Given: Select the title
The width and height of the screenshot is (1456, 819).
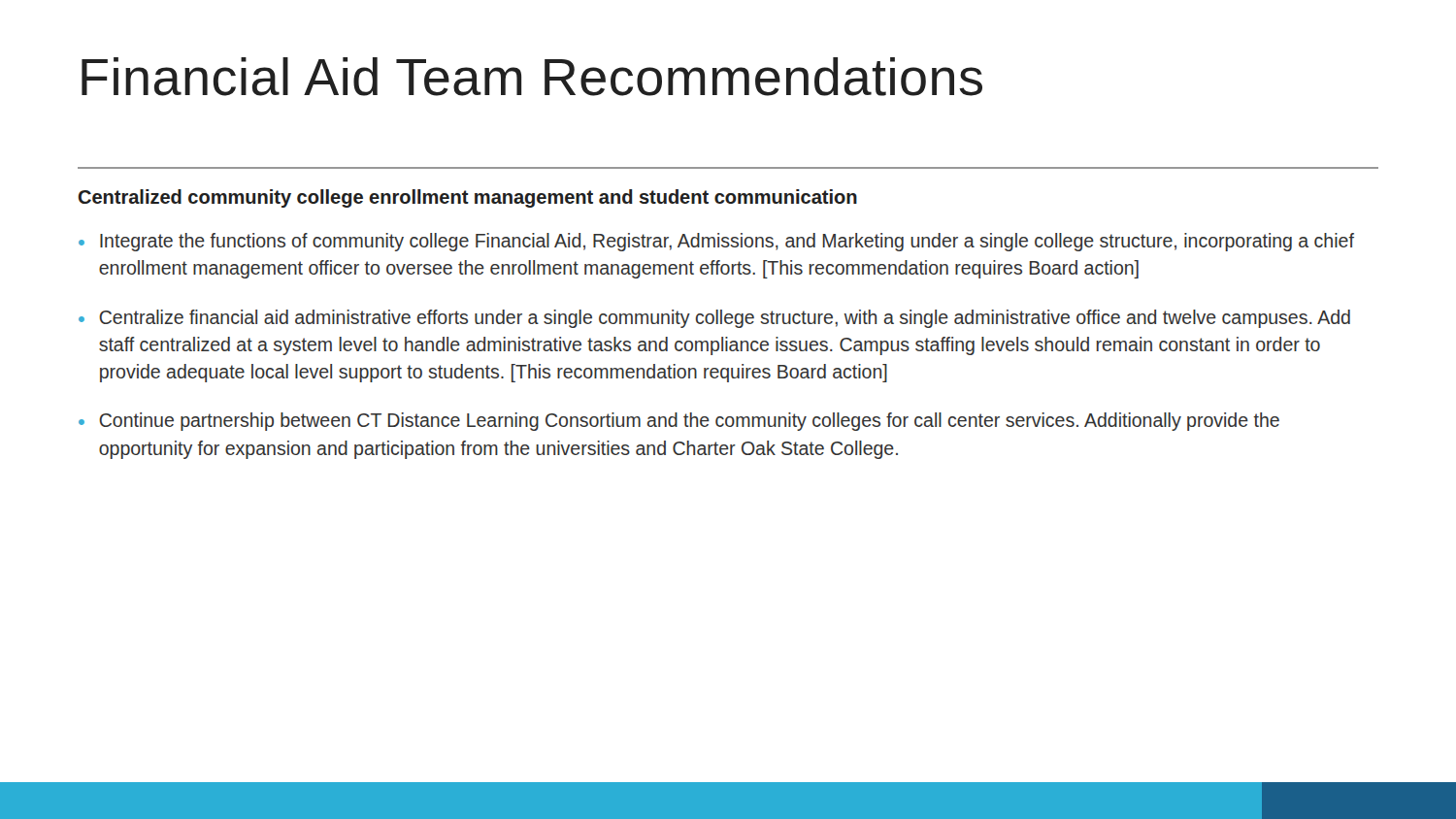Looking at the screenshot, I should 728,77.
